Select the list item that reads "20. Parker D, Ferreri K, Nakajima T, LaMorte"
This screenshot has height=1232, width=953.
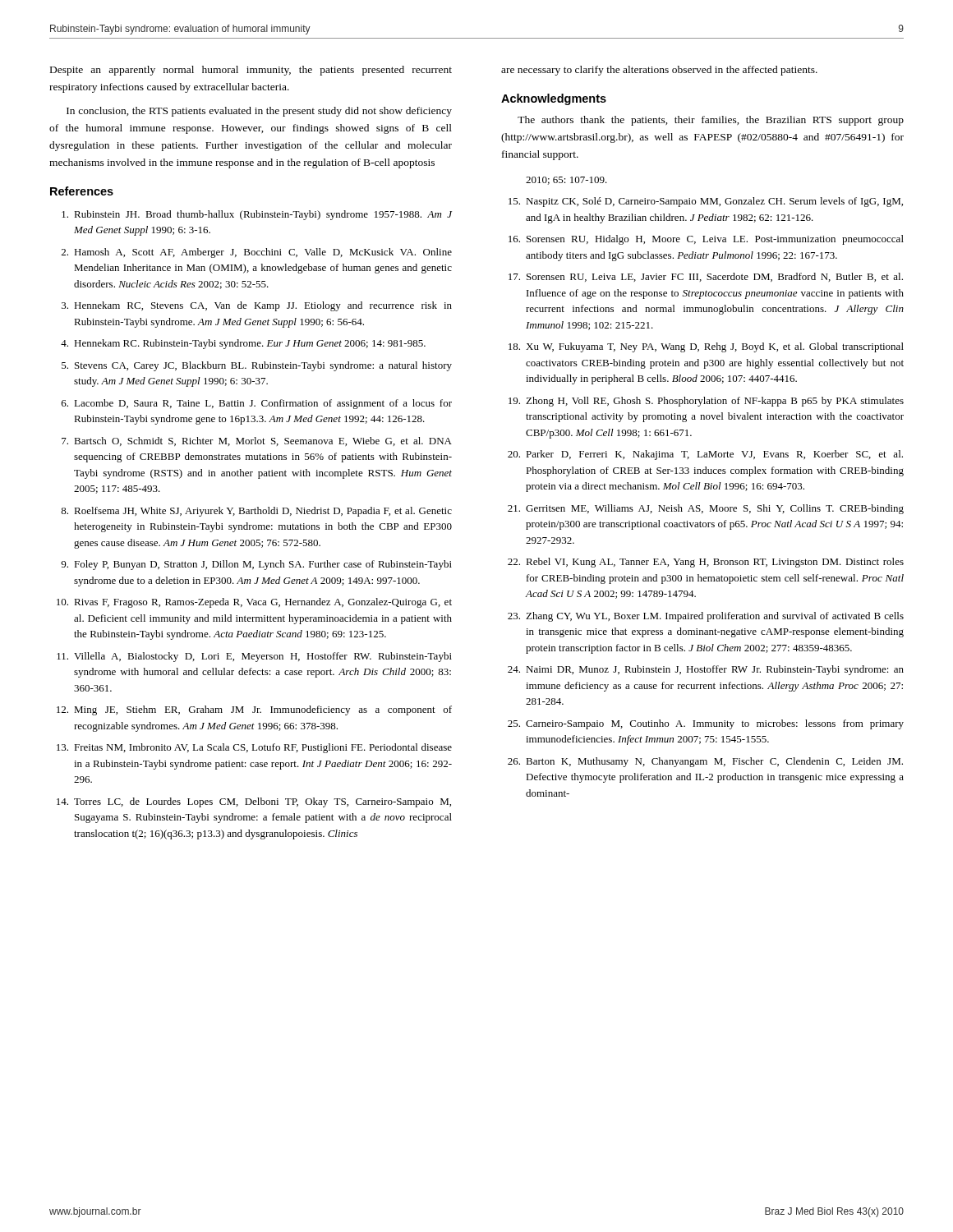[702, 470]
